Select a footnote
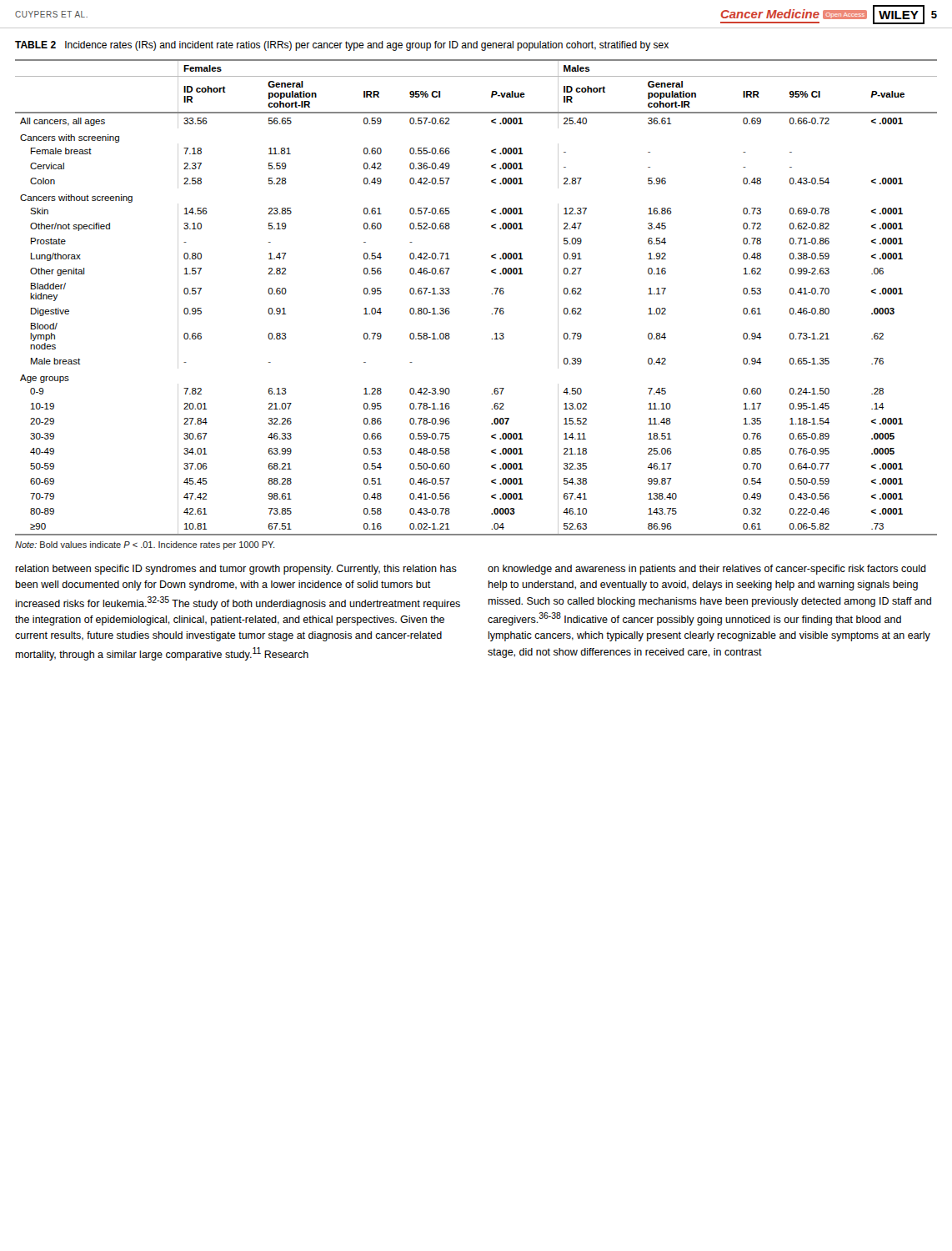Image resolution: width=952 pixels, height=1251 pixels. [x=145, y=544]
